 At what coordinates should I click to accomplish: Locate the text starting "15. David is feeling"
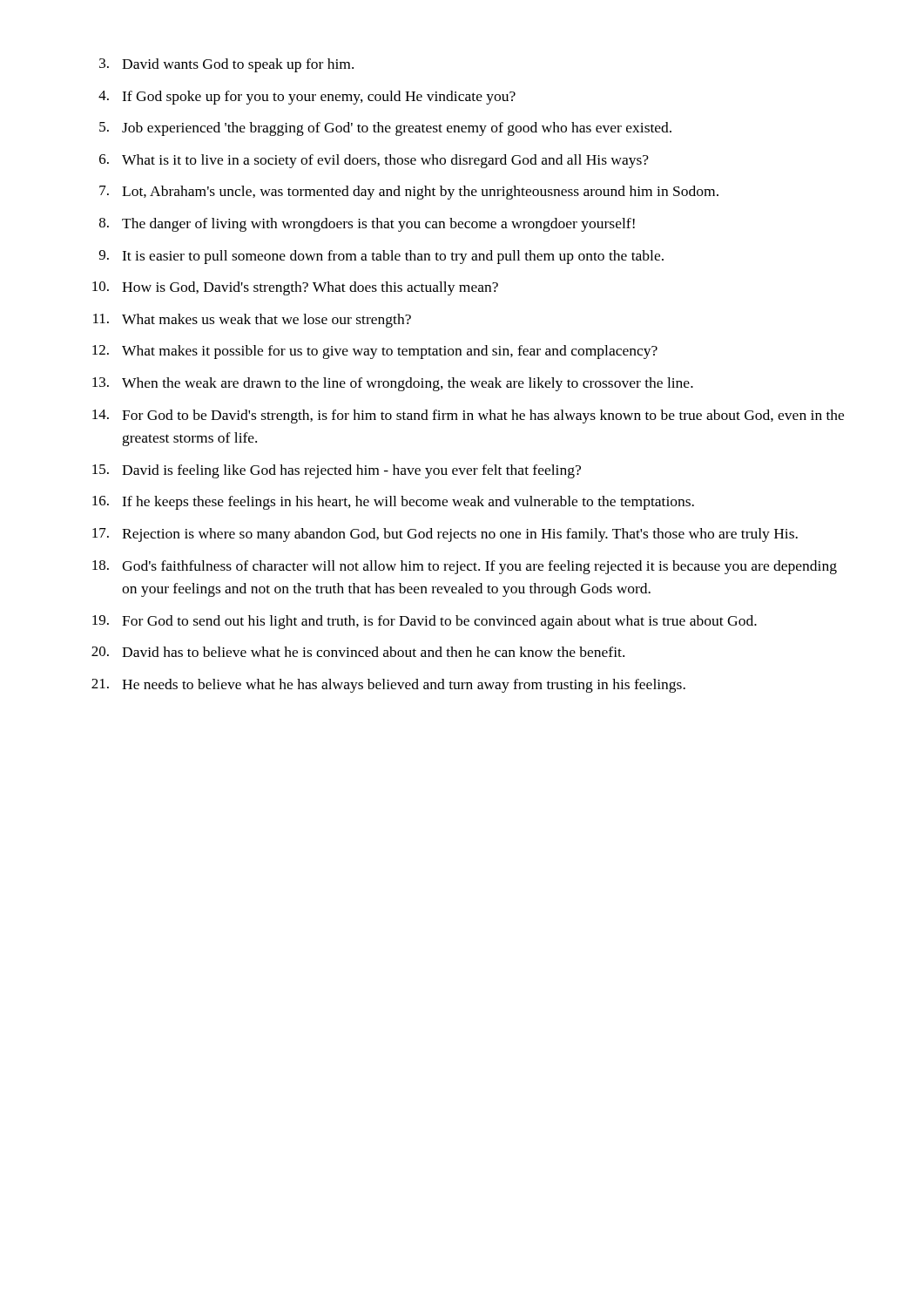pos(462,470)
